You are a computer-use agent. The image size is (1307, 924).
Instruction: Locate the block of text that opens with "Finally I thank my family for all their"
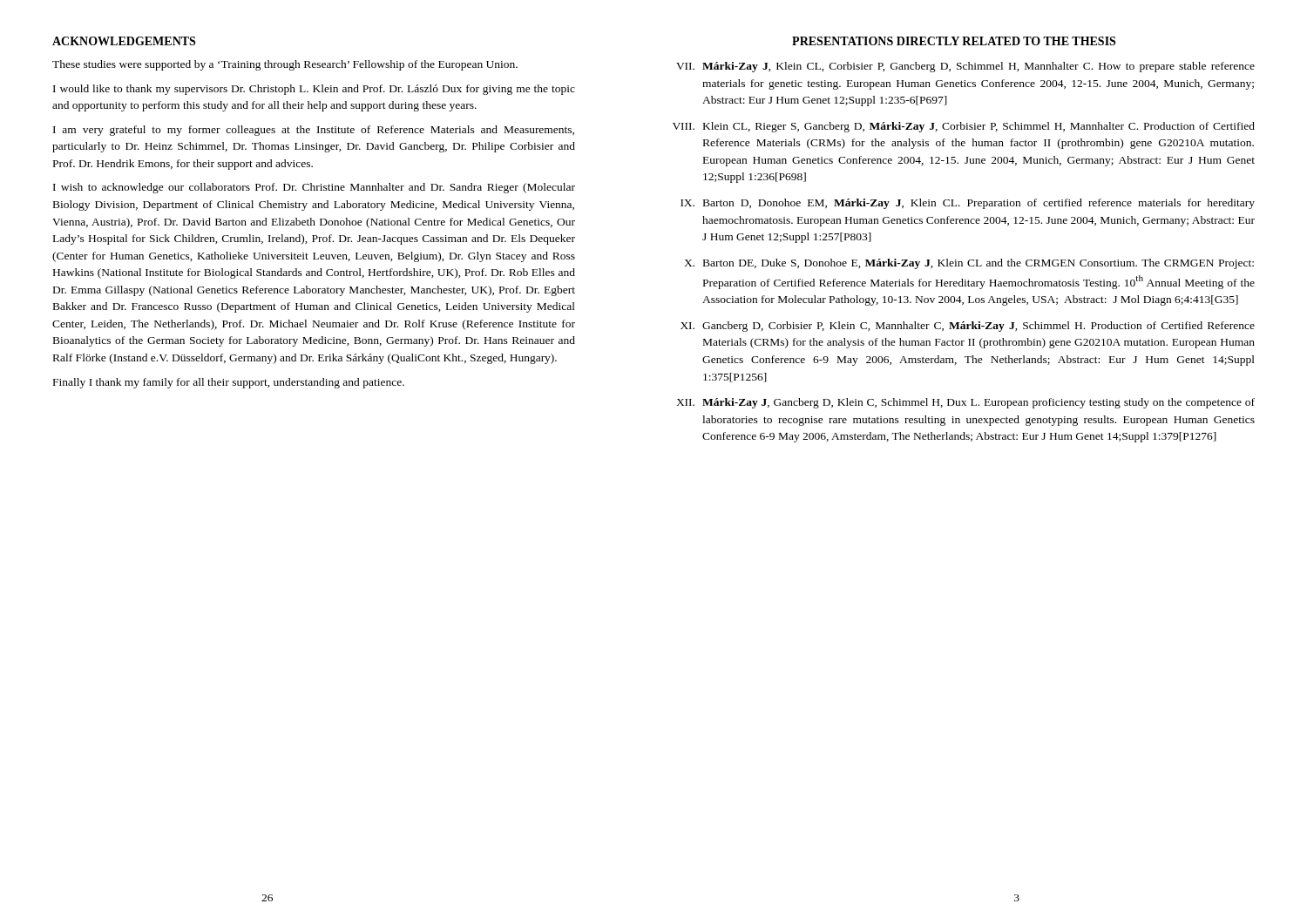314,382
